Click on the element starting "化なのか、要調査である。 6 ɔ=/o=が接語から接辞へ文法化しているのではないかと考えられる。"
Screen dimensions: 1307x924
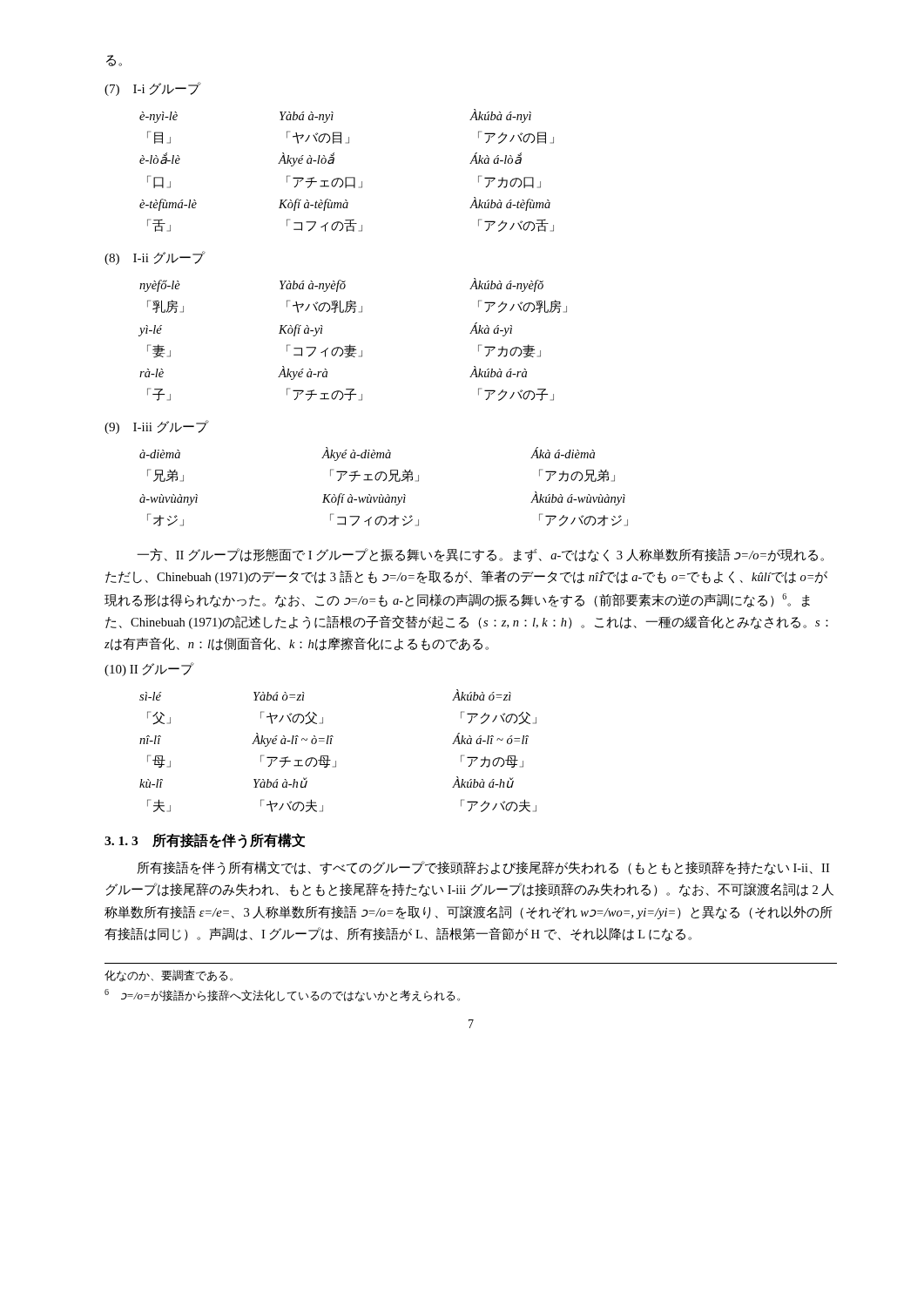click(x=169, y=976)
